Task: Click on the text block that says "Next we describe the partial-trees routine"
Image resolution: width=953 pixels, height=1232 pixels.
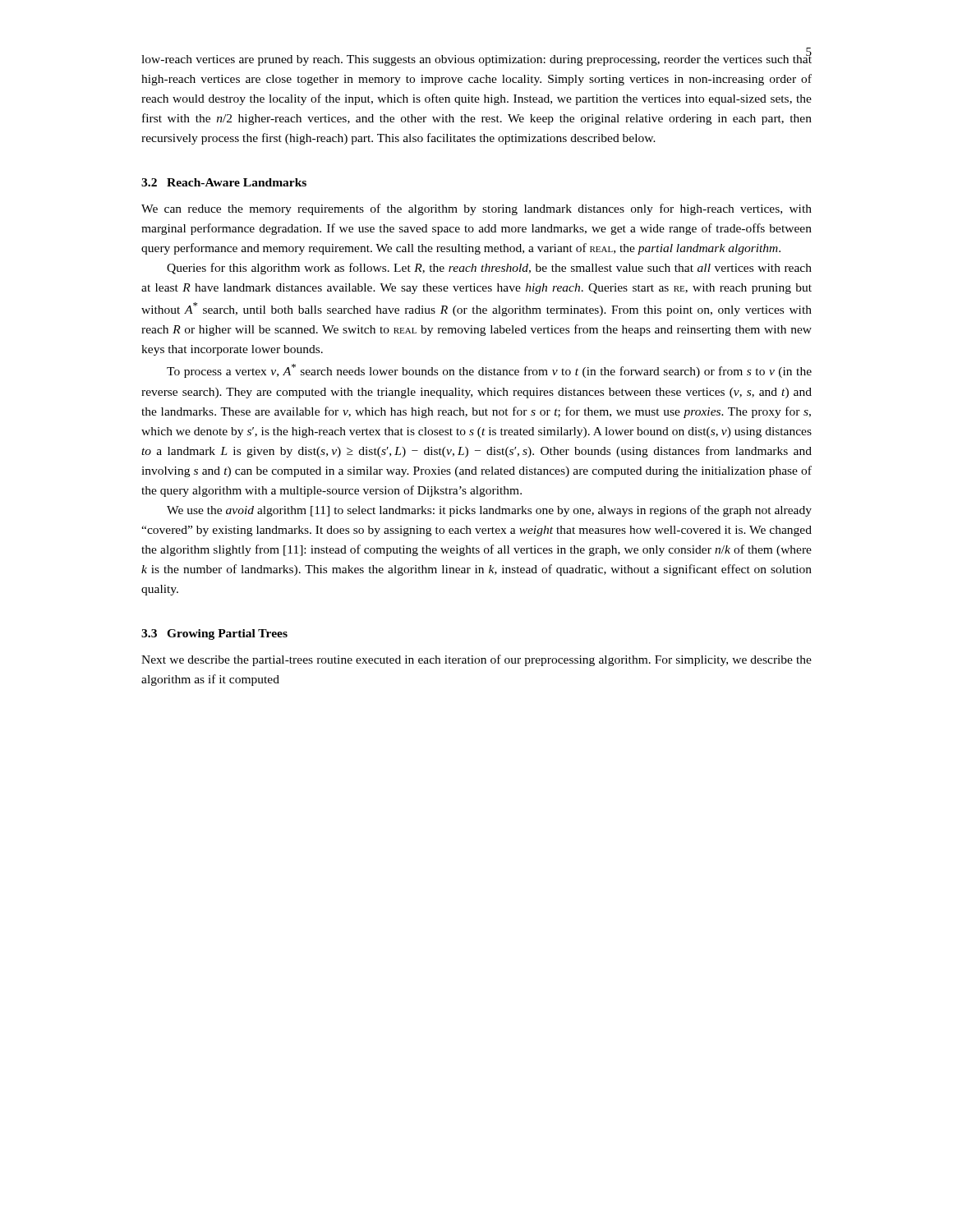Action: coord(476,669)
